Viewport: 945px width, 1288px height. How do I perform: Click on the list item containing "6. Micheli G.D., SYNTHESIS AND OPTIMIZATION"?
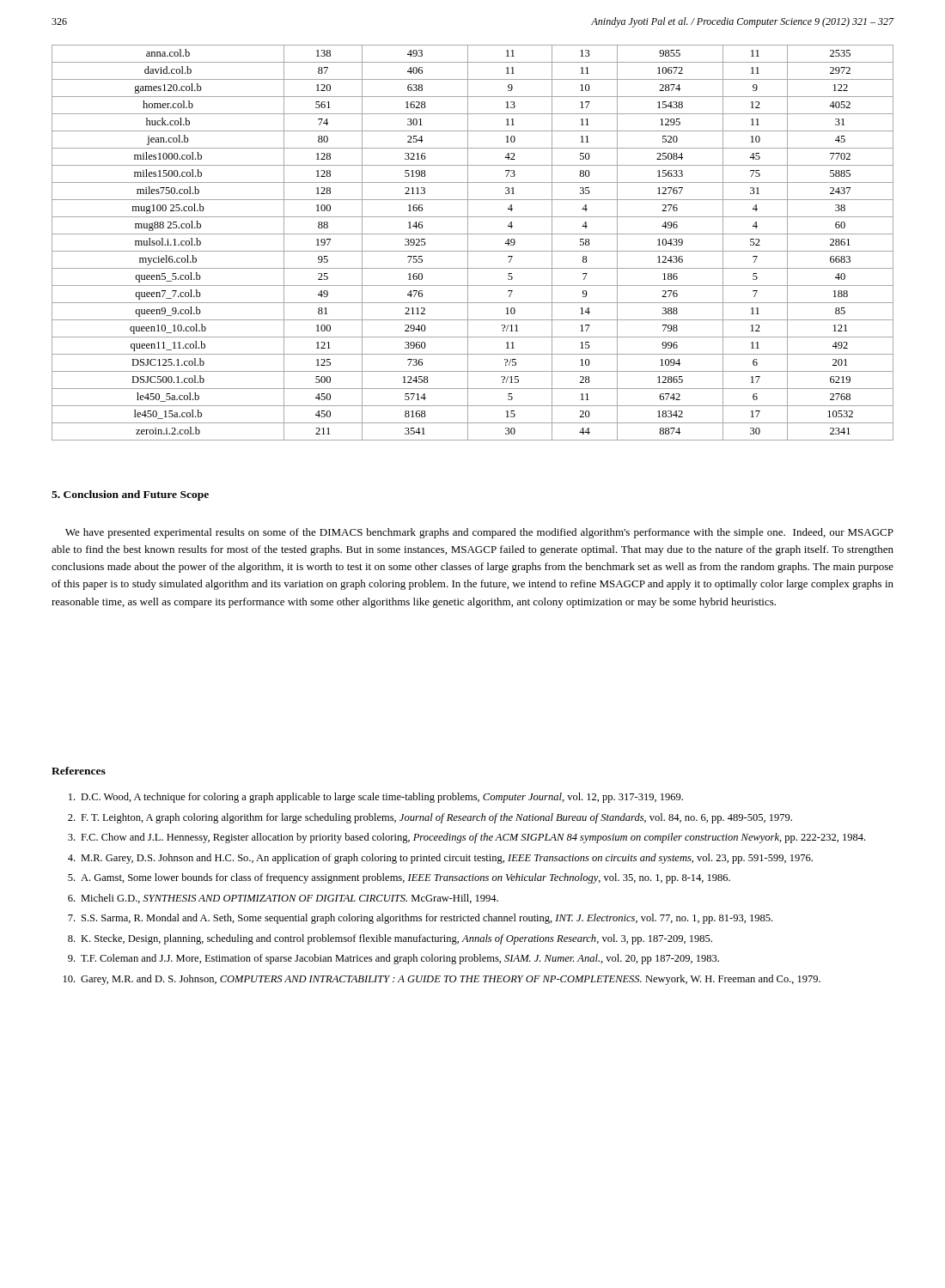pos(472,898)
